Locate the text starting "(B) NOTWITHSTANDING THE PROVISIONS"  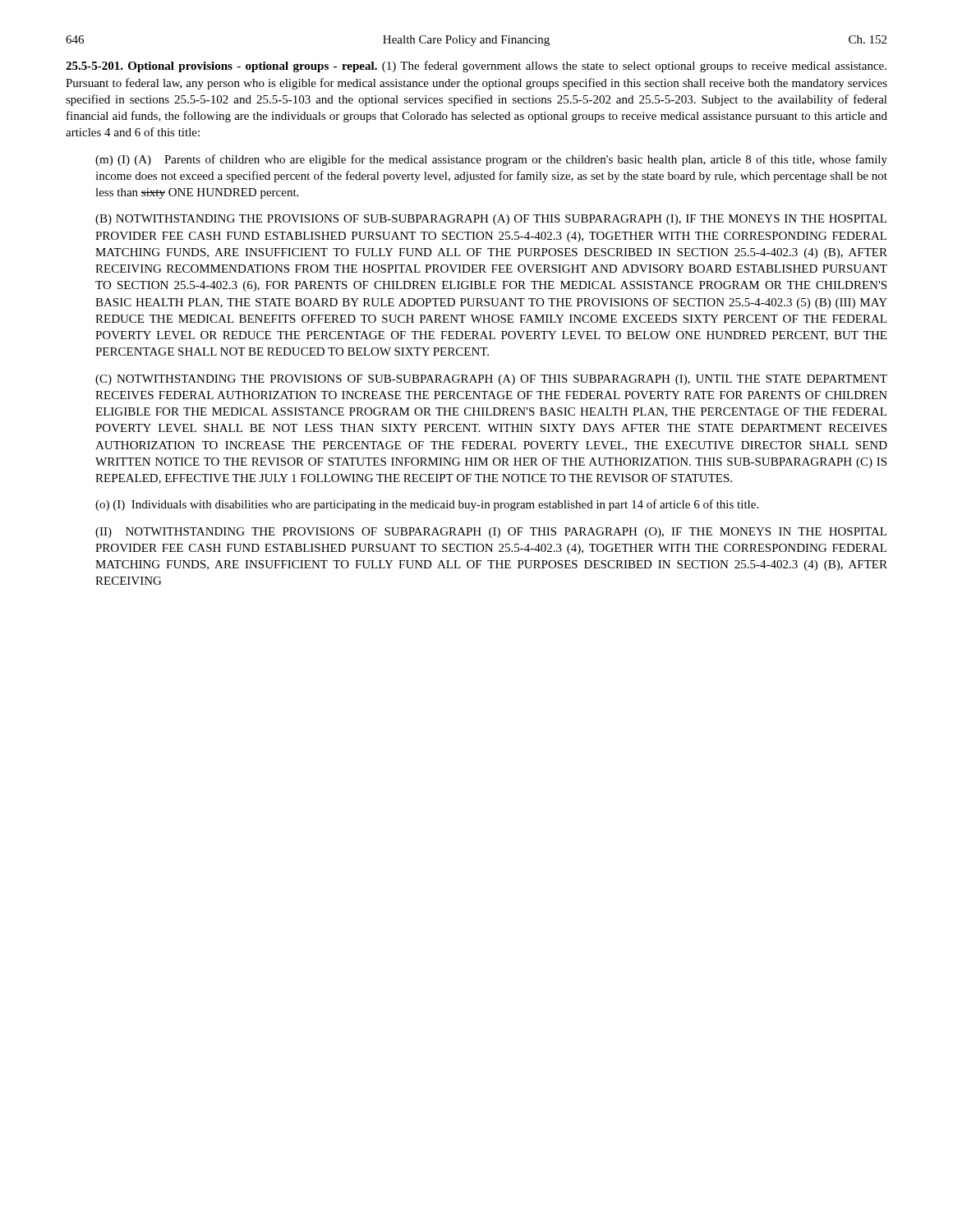(491, 285)
